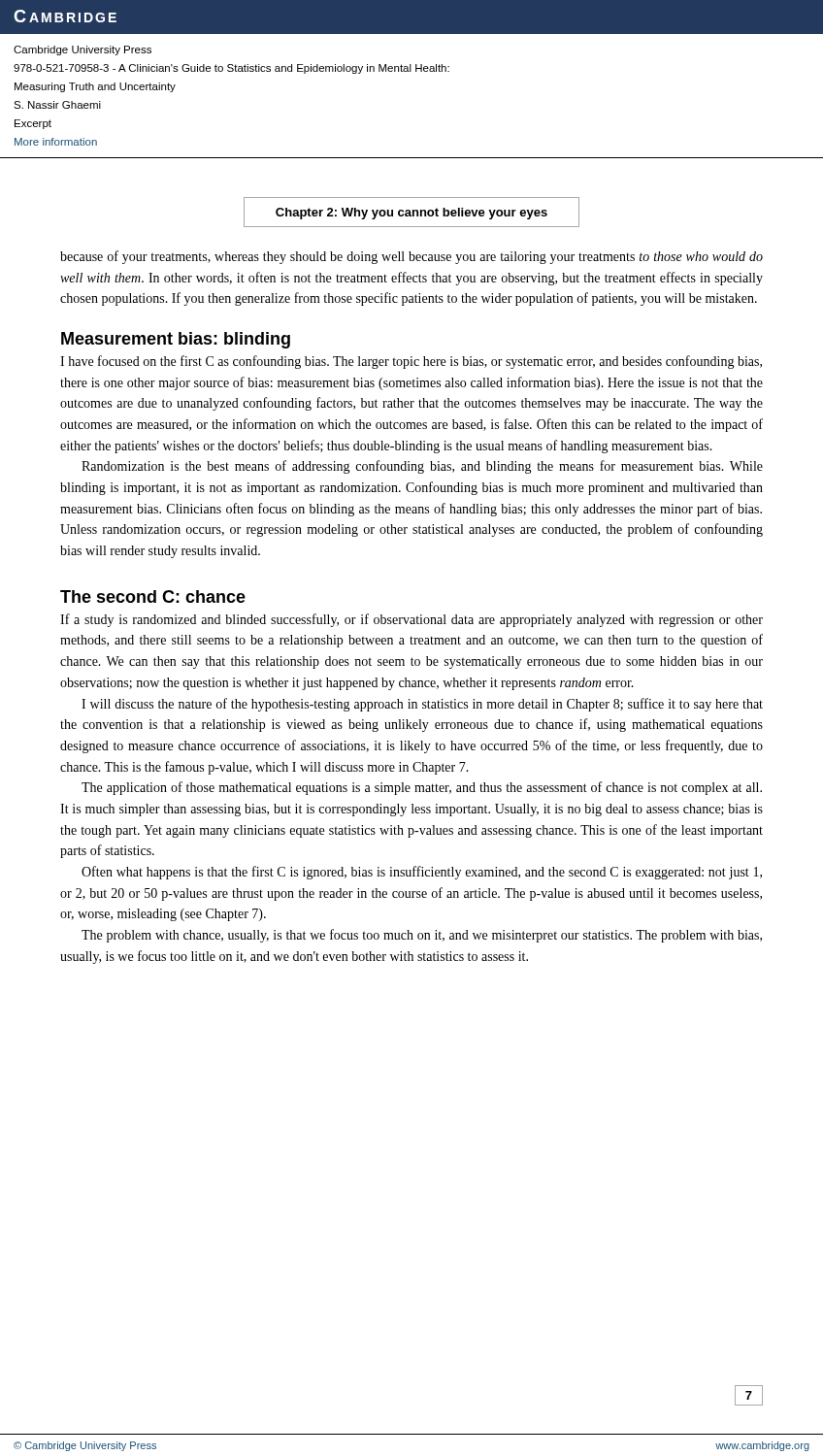Locate the text block starting "If a study is randomized and blinded successfully,"
Viewport: 823px width, 1456px height.
pos(412,651)
